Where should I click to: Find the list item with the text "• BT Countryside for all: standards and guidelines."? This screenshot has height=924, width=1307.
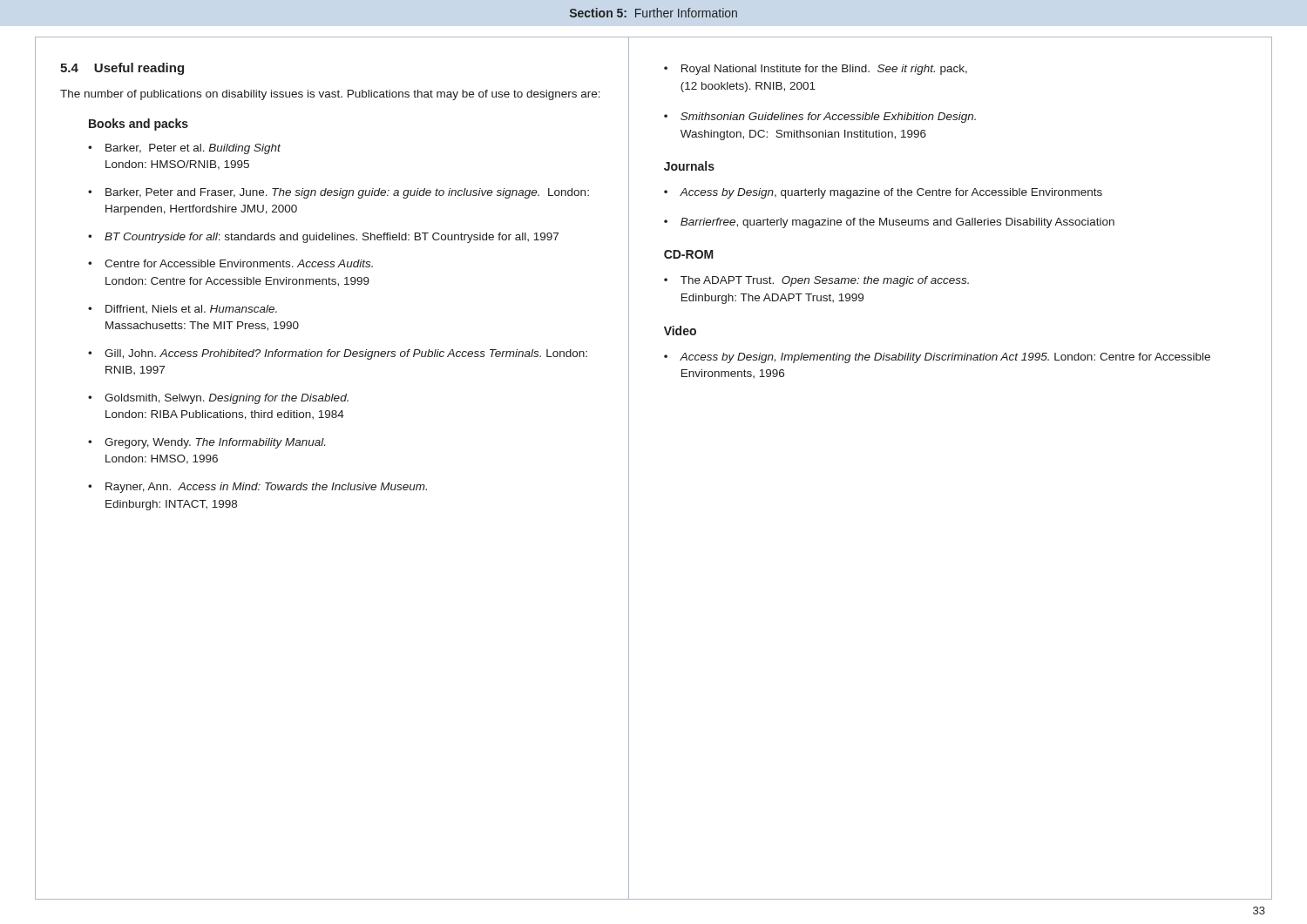pos(324,237)
